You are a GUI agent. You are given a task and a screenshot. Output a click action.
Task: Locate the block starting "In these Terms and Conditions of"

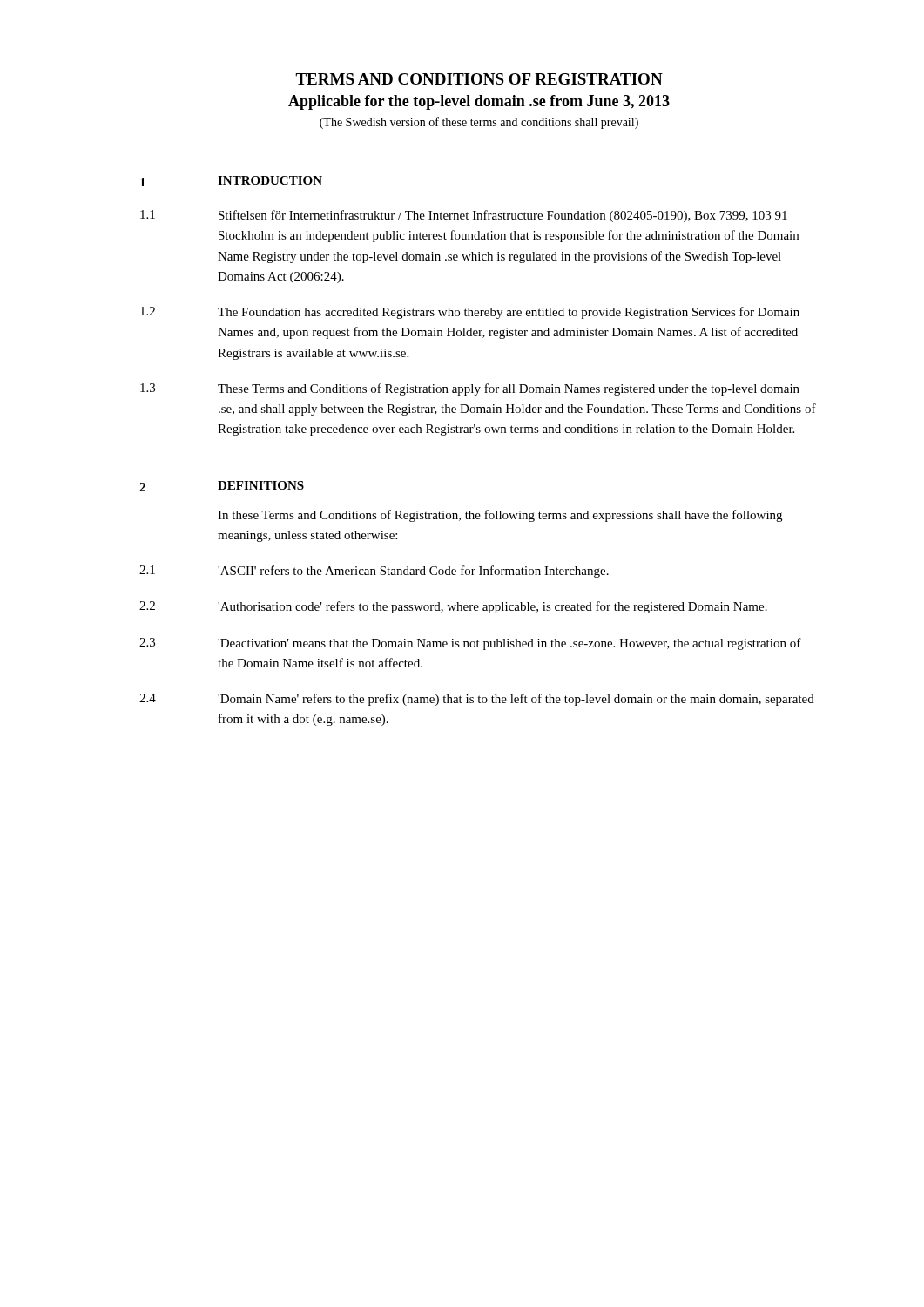479,525
